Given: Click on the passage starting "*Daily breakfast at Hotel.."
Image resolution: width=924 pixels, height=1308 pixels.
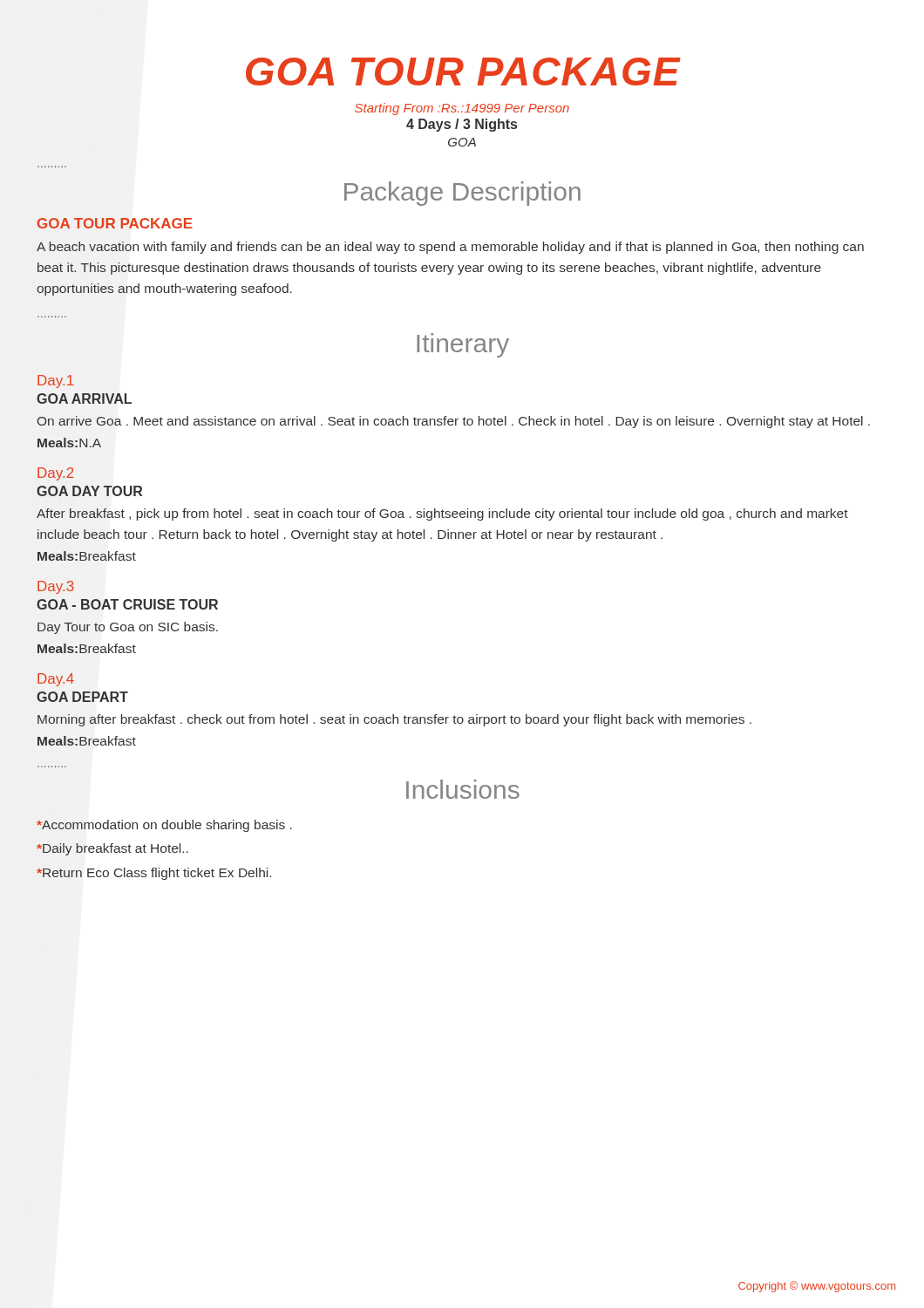Looking at the screenshot, I should 112,849.
